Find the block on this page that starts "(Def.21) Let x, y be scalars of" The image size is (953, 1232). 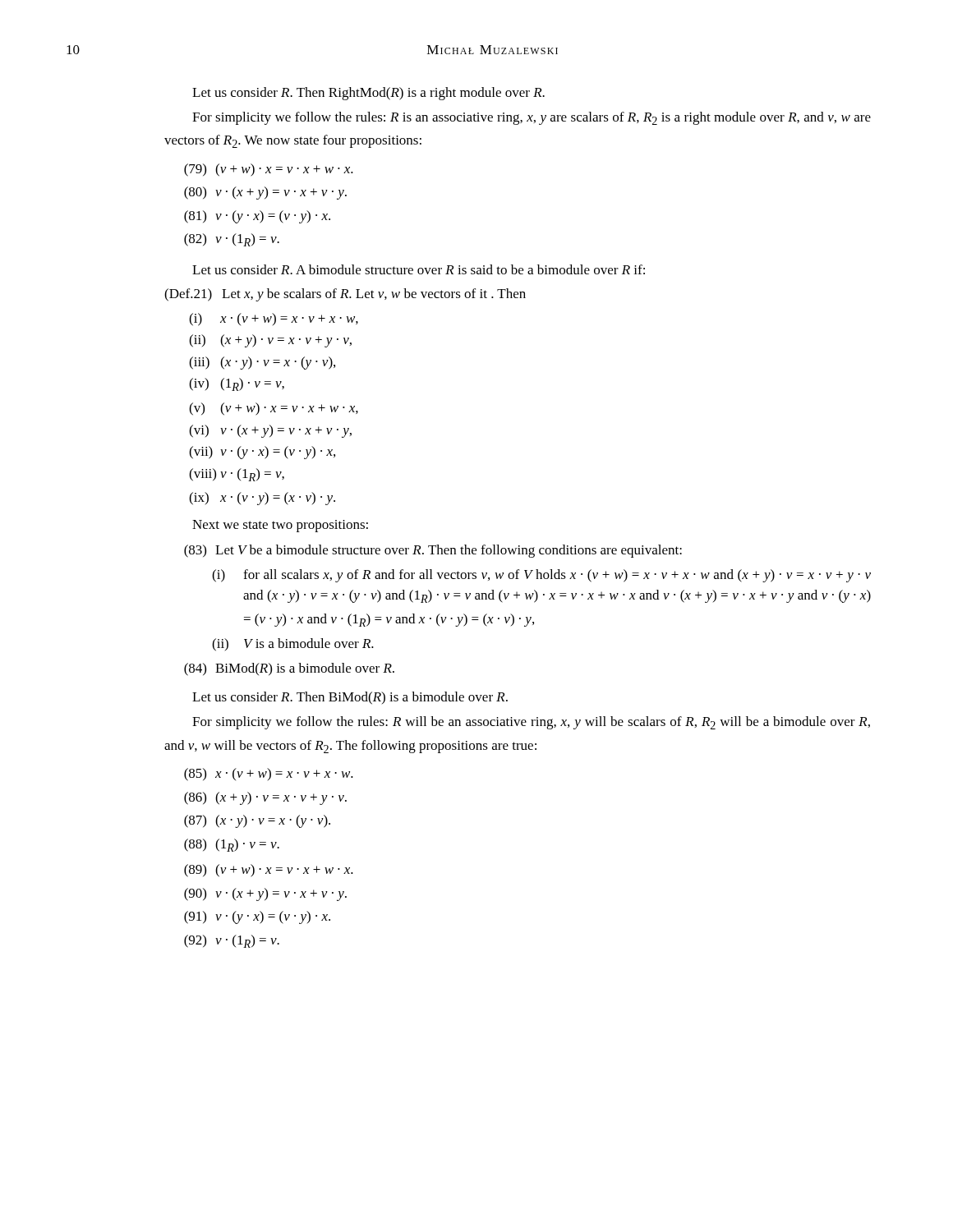click(518, 294)
